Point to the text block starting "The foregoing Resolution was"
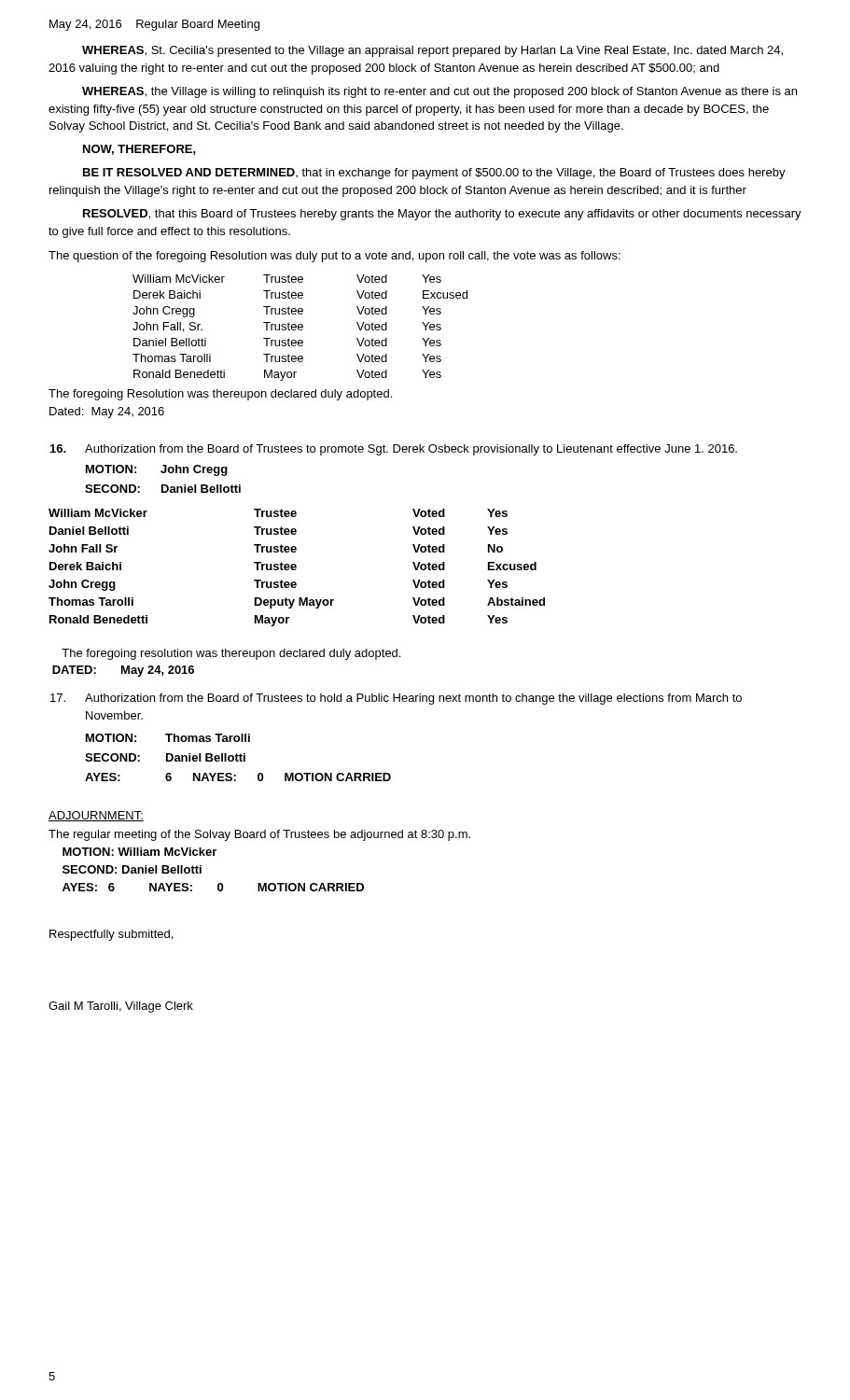Image resolution: width=850 pixels, height=1400 pixels. tap(221, 402)
